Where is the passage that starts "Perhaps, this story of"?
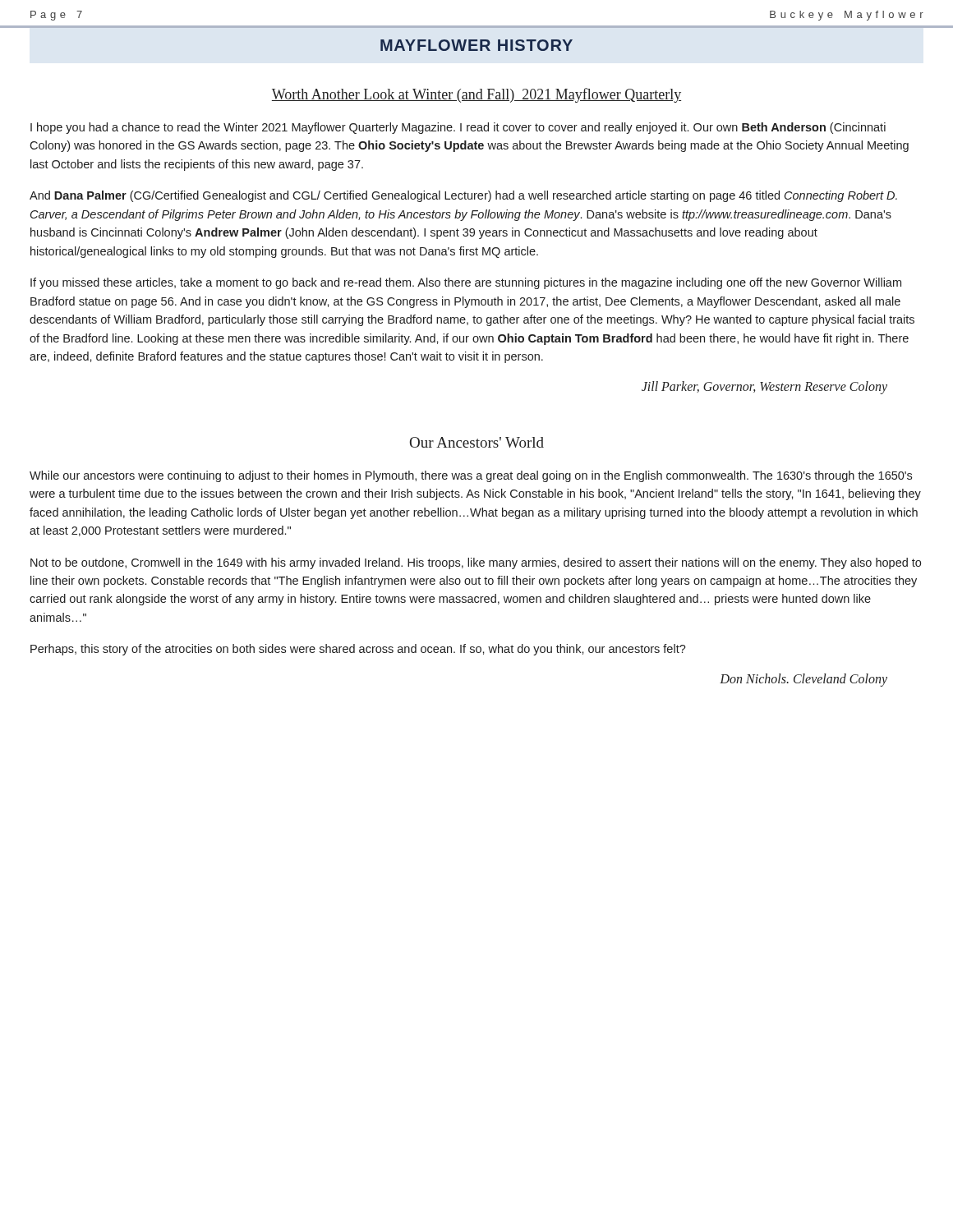The height and width of the screenshot is (1232, 953). pos(358,649)
